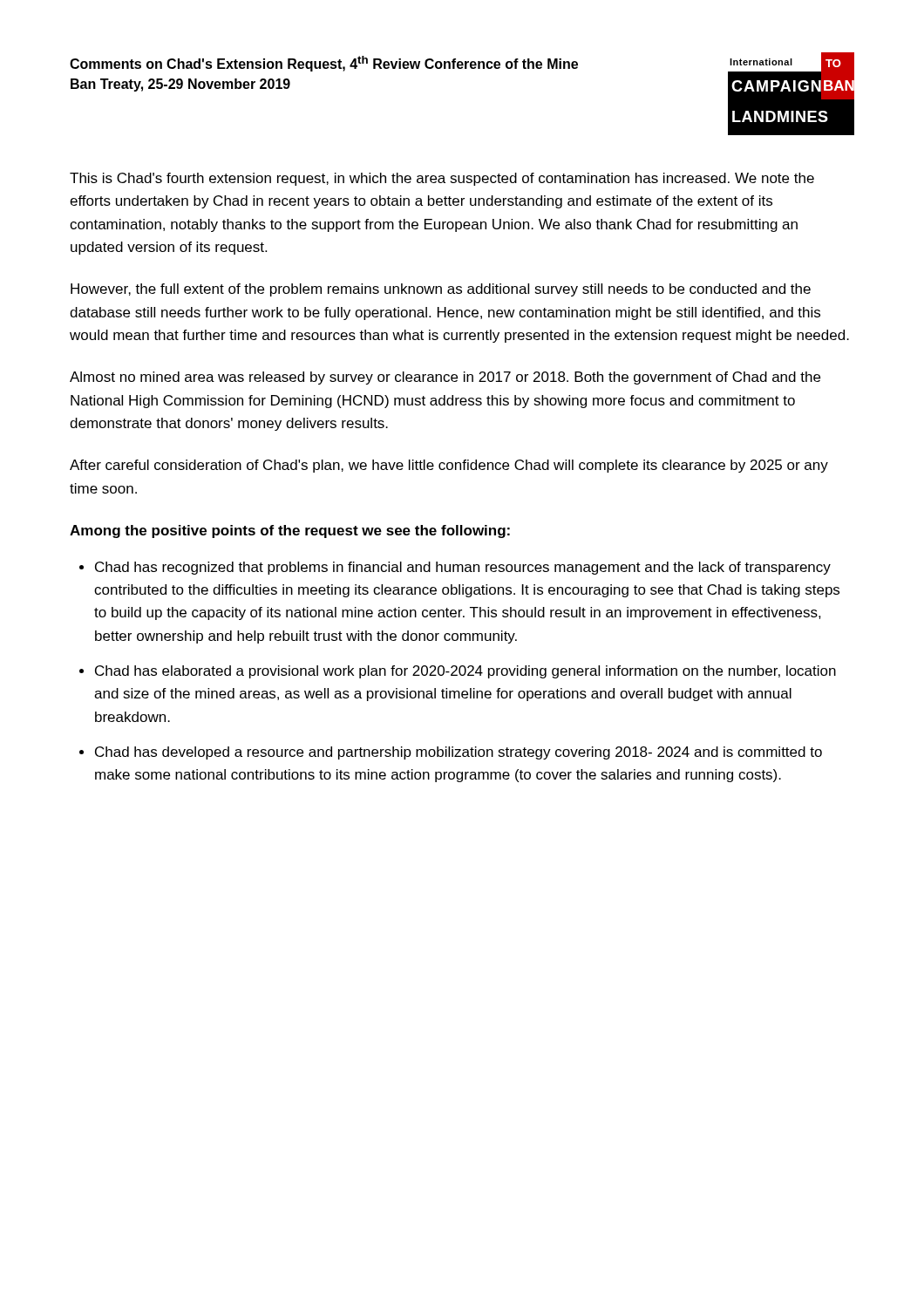Viewport: 924px width, 1308px height.
Task: Locate the element starting "This is Chad's fourth"
Action: click(442, 213)
